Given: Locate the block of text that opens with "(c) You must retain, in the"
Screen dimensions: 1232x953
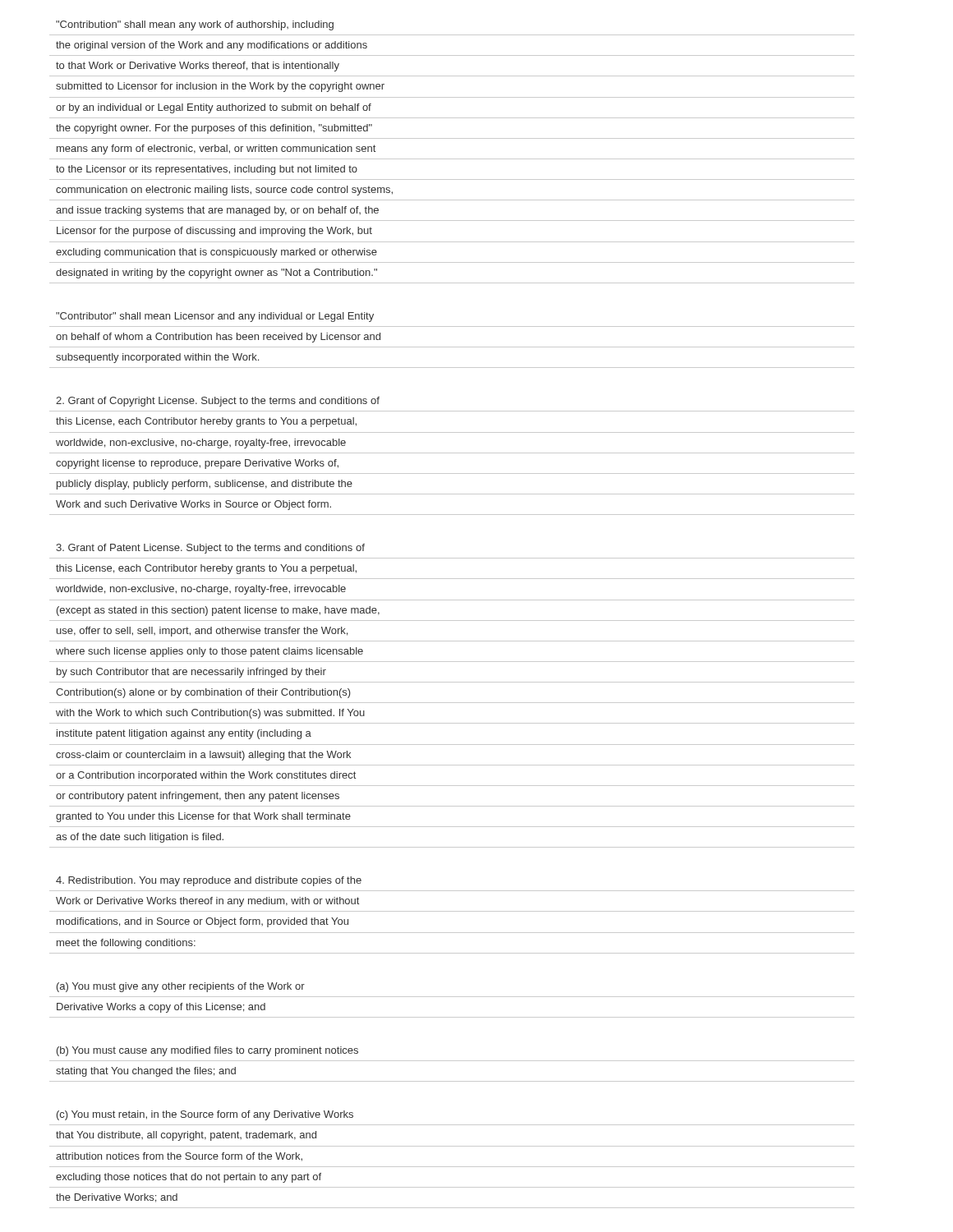Looking at the screenshot, I should coord(452,1157).
